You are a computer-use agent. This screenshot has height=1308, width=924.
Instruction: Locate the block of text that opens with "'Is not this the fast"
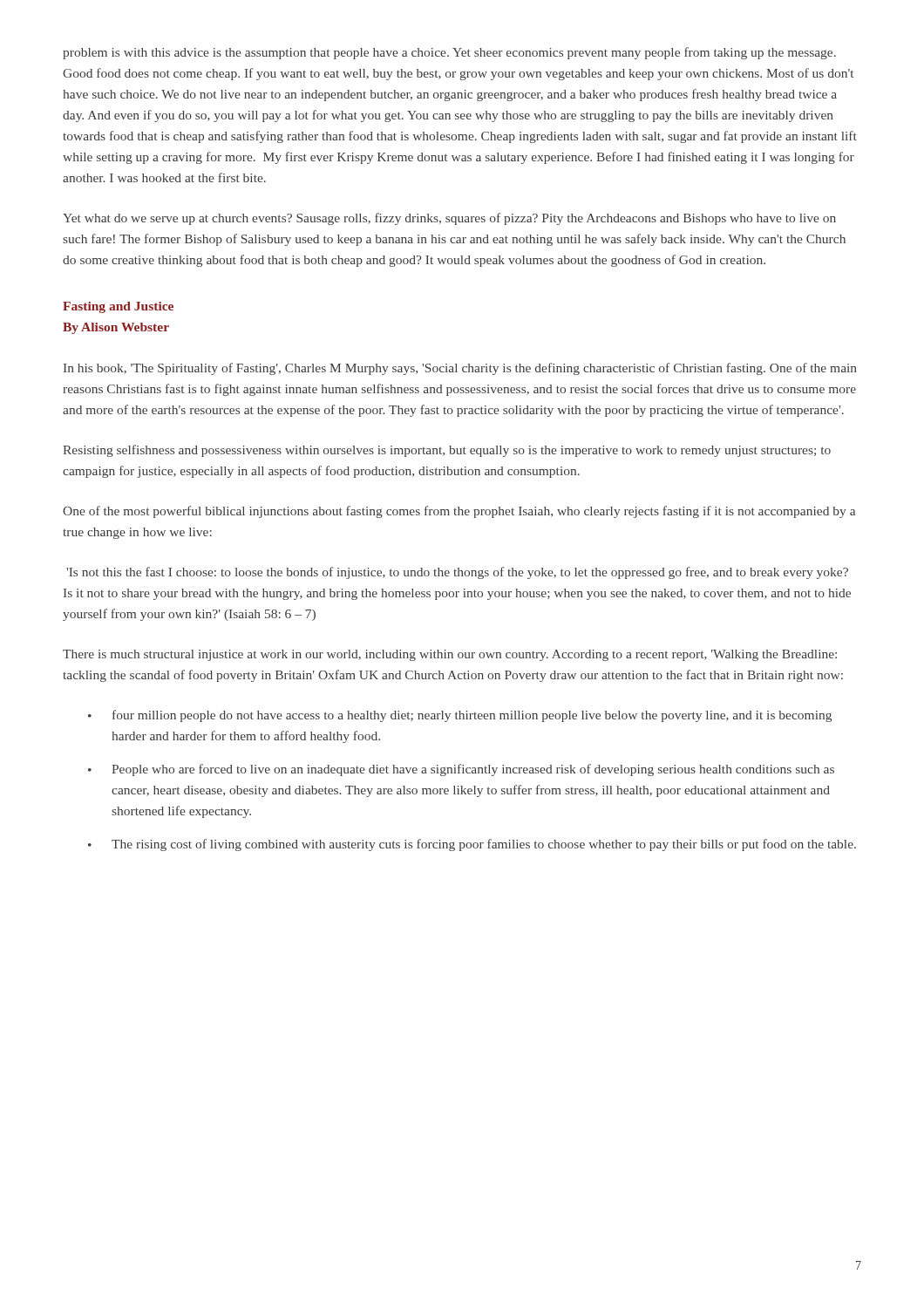457,592
